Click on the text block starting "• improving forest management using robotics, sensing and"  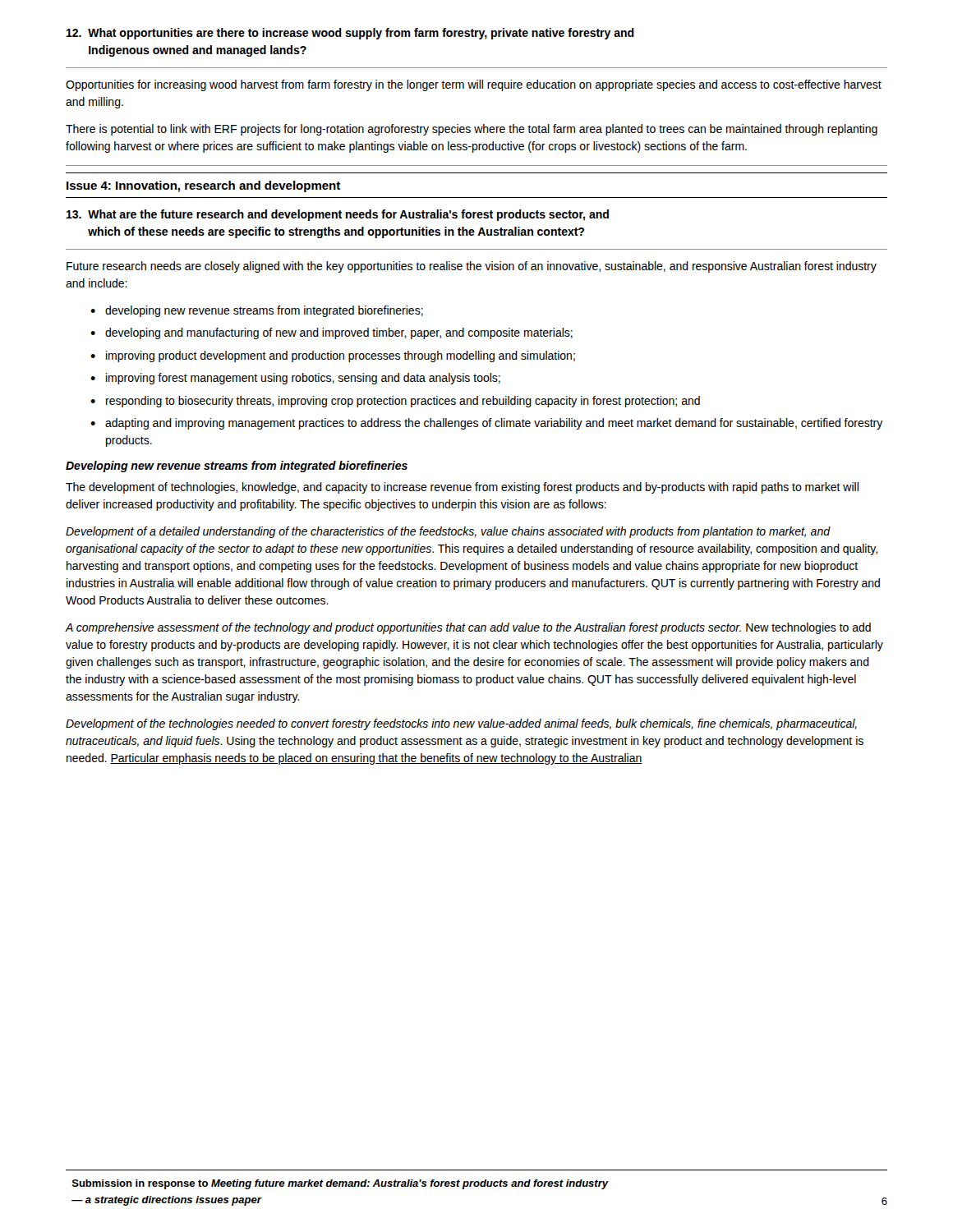(x=296, y=379)
